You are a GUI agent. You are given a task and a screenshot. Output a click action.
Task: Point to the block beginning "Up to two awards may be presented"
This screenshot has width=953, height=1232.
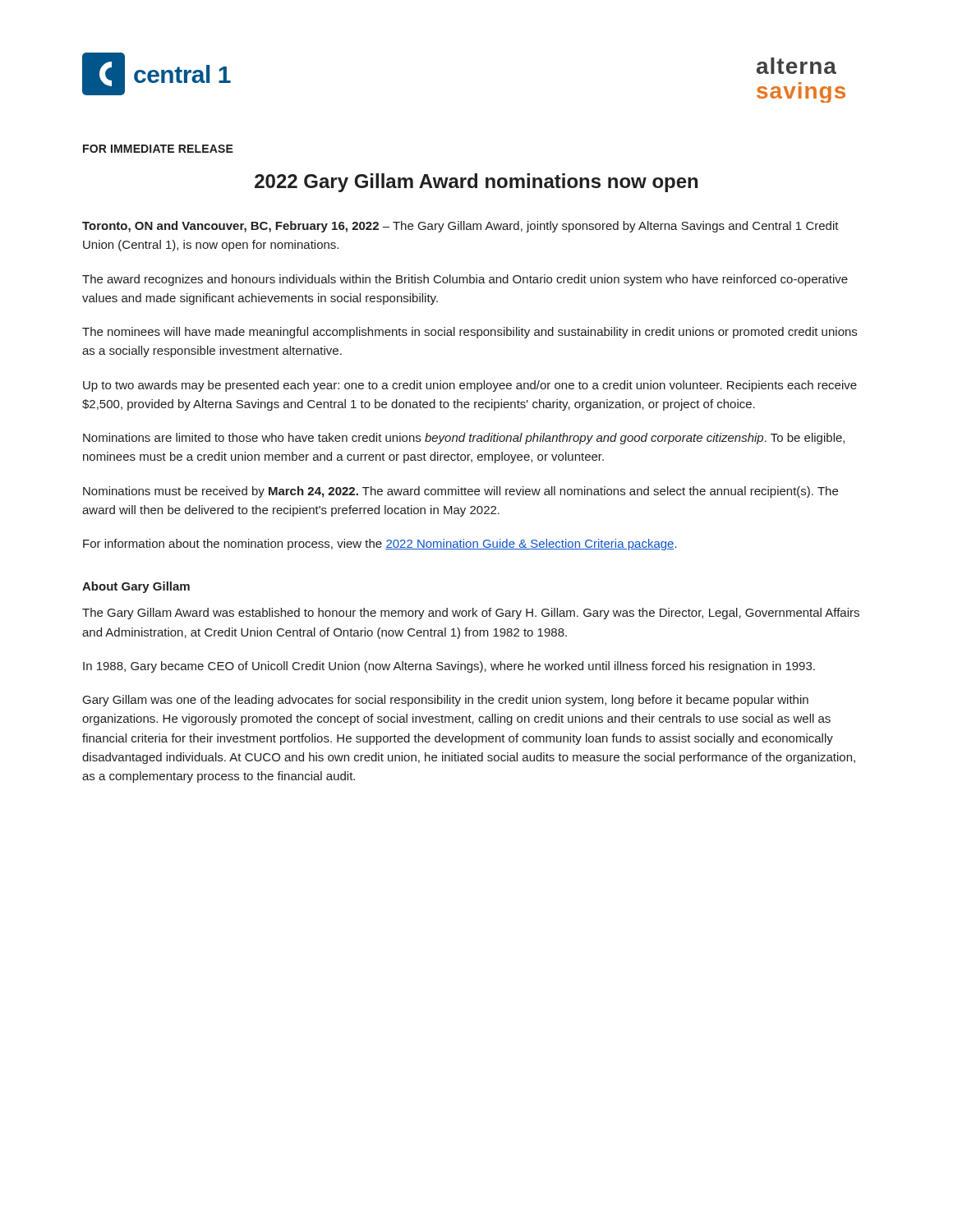point(470,394)
